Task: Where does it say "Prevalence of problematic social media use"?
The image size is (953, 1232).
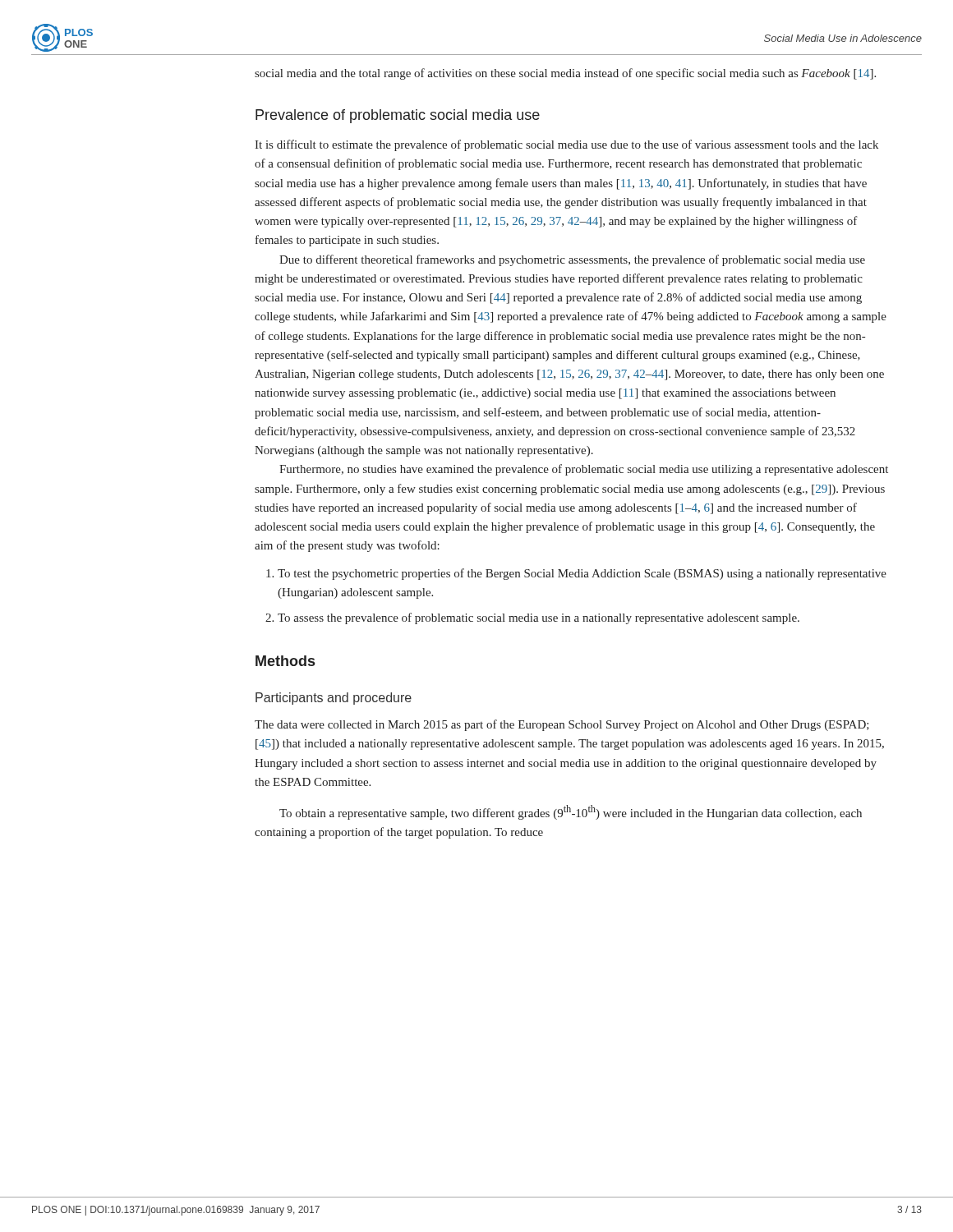Action: [x=398, y=116]
